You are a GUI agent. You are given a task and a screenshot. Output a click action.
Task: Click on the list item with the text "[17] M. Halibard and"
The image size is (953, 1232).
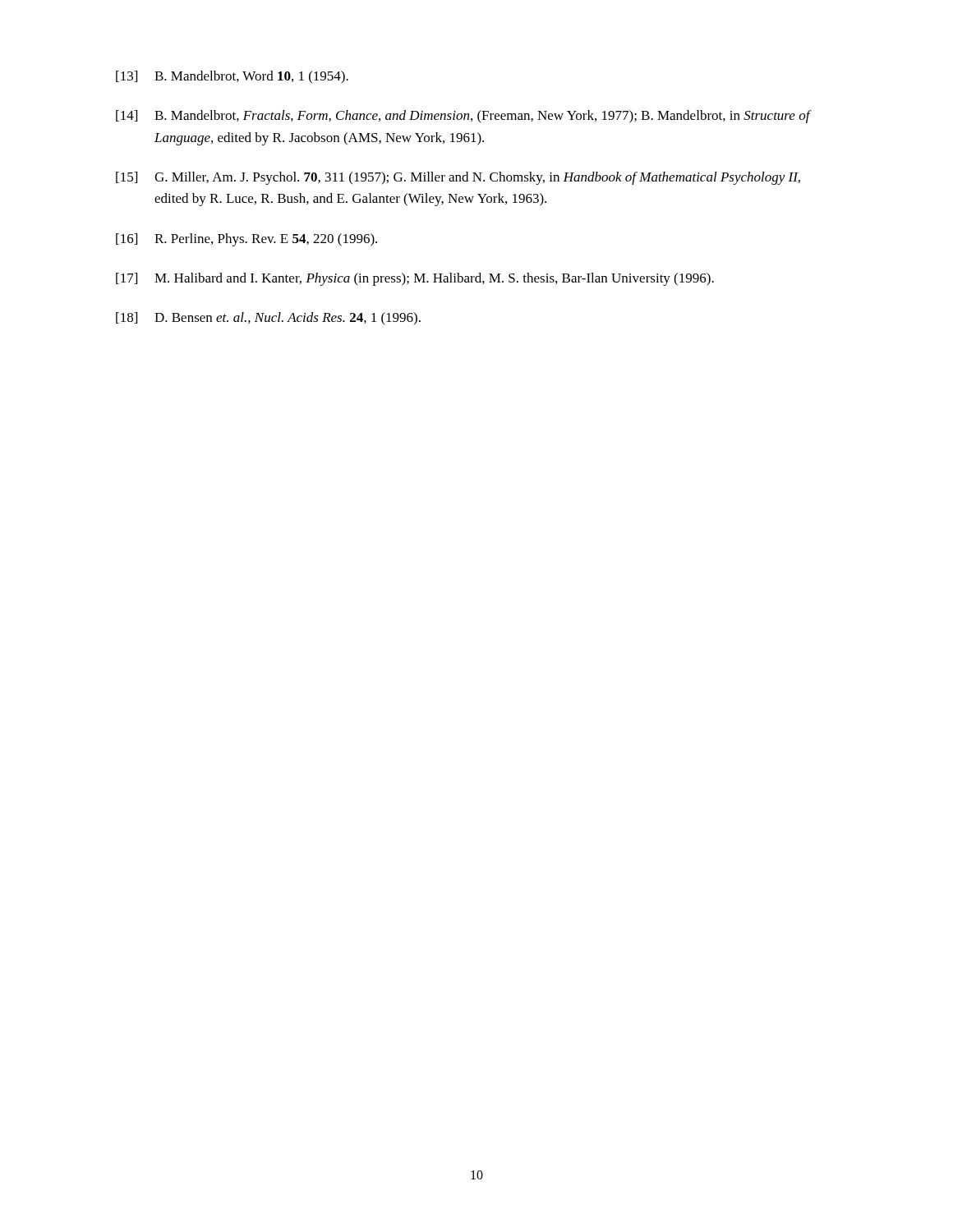click(x=476, y=279)
